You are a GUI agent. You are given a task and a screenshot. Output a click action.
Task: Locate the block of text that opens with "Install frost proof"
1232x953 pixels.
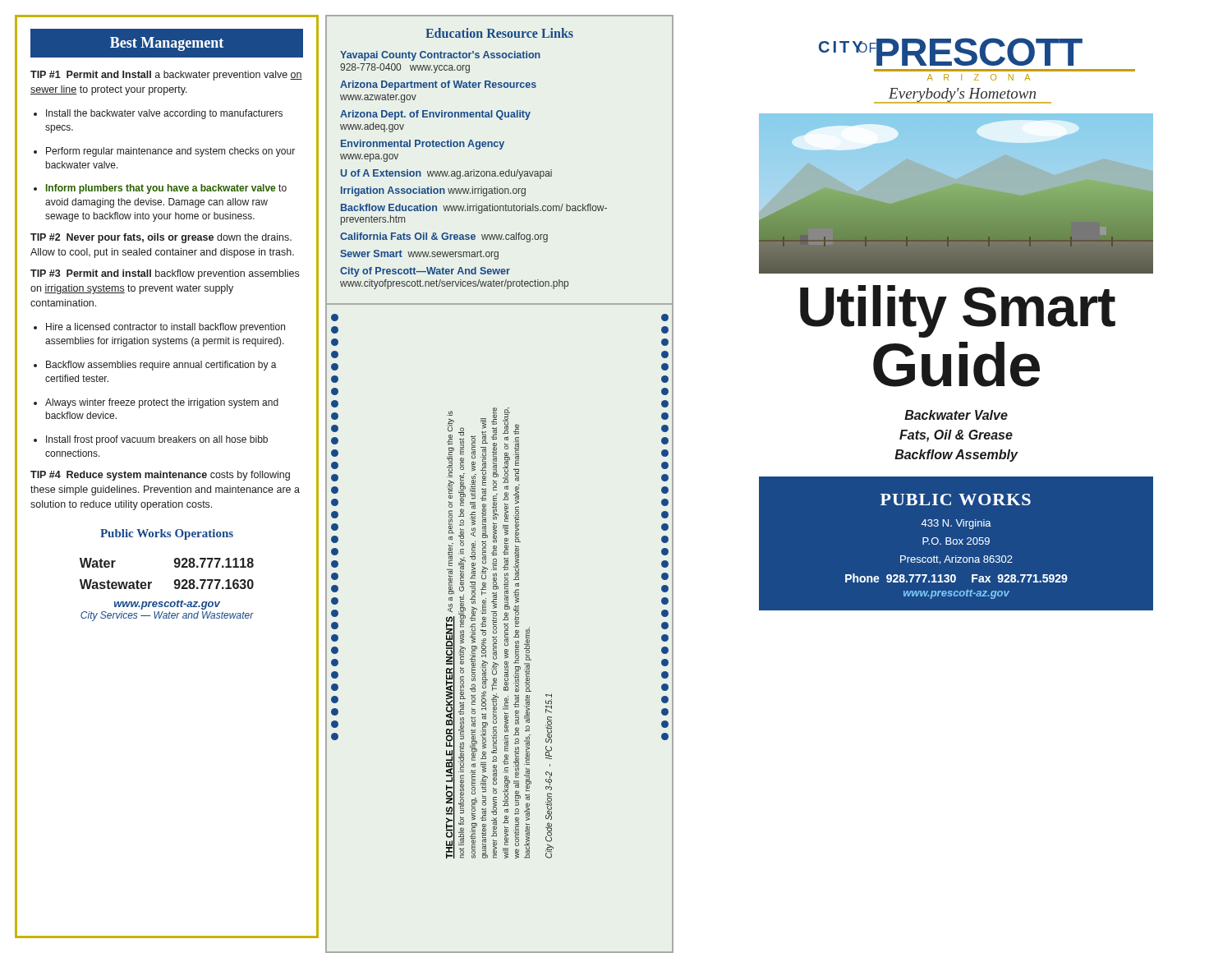(x=167, y=447)
